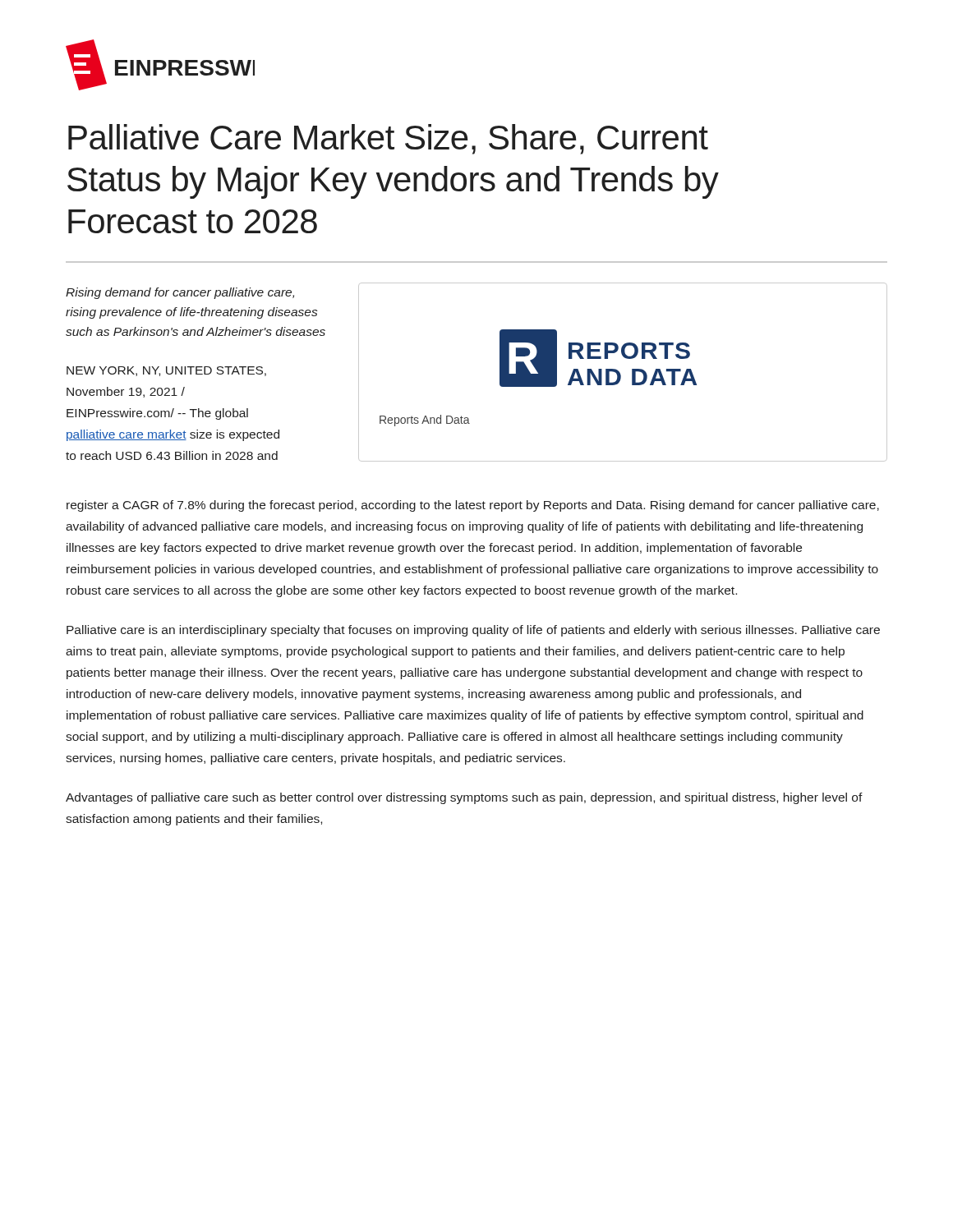Locate the block of text that opens with "NEW YORK, NY,"
953x1232 pixels.
coord(173,413)
